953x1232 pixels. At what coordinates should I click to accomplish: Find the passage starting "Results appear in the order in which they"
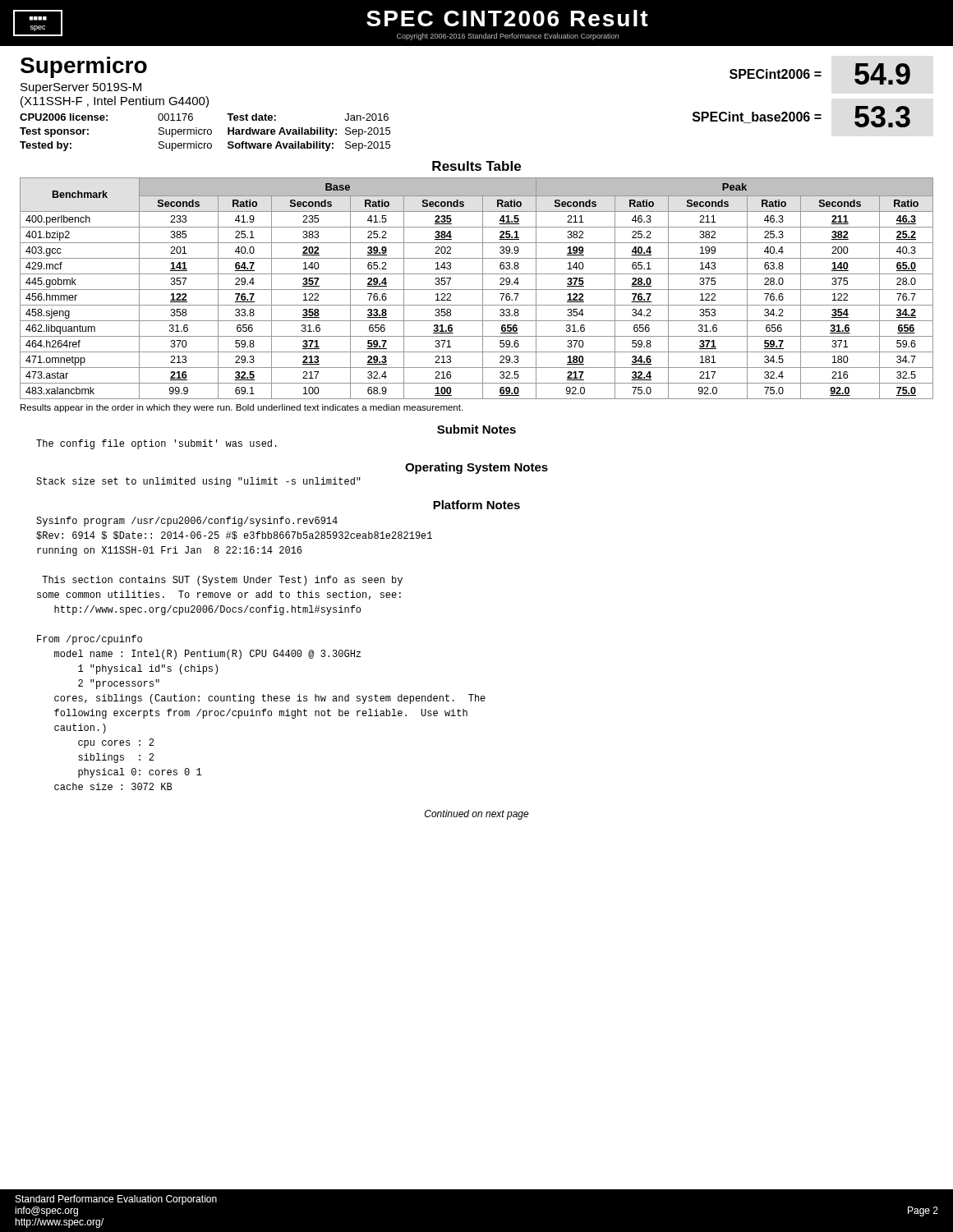[242, 407]
